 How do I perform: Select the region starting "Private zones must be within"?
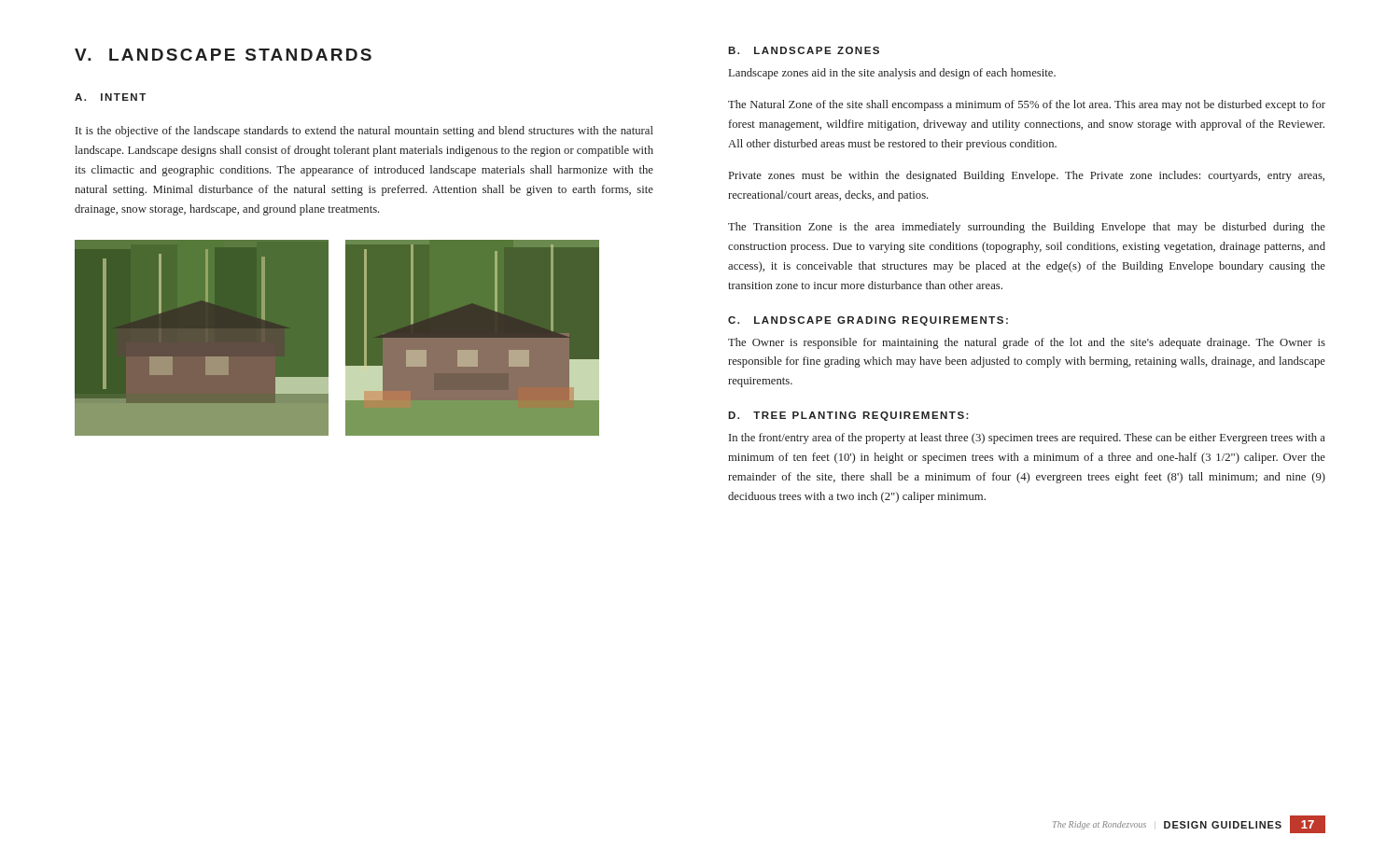1027,185
